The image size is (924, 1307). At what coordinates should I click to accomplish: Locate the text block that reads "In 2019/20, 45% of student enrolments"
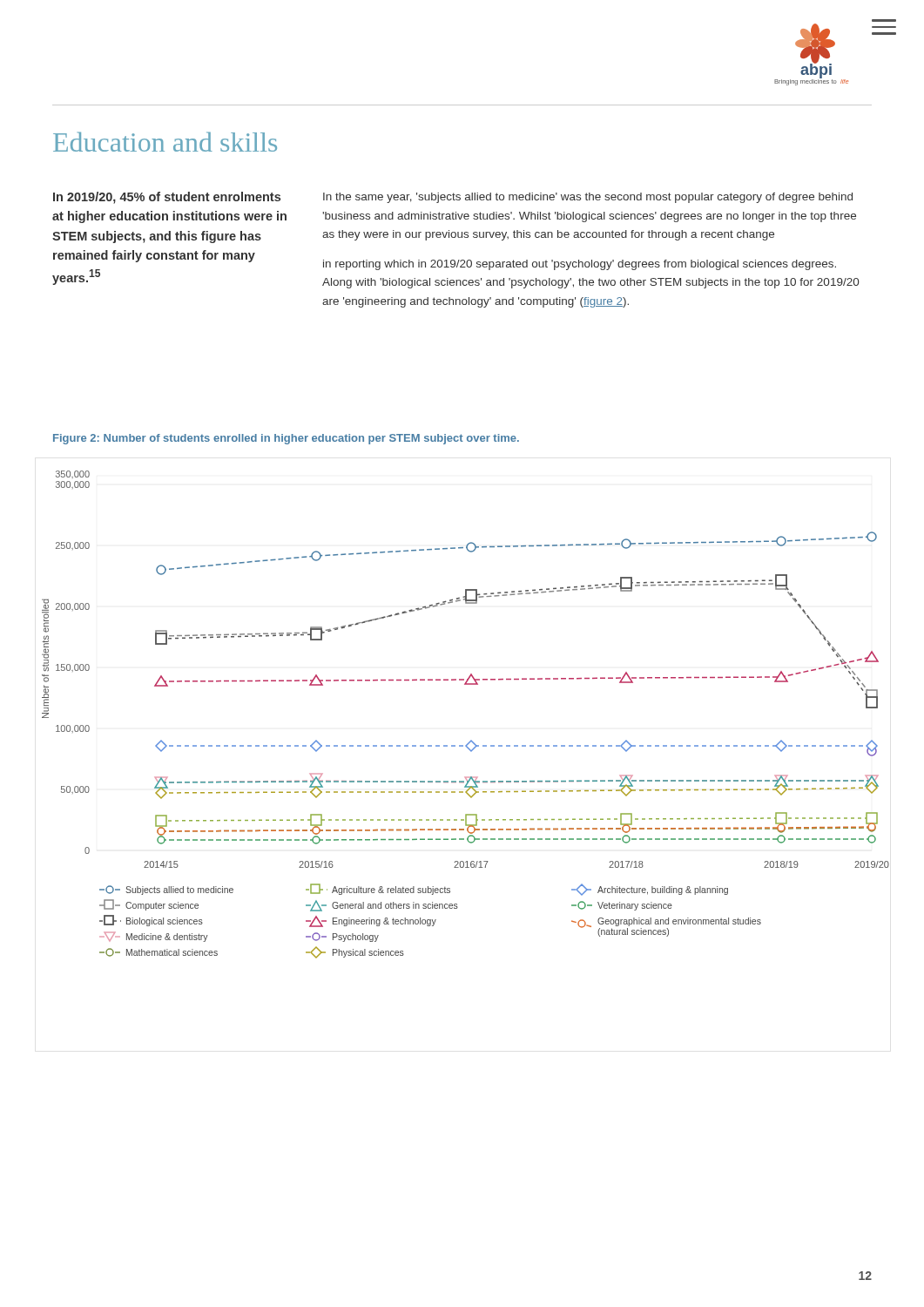[x=170, y=237]
